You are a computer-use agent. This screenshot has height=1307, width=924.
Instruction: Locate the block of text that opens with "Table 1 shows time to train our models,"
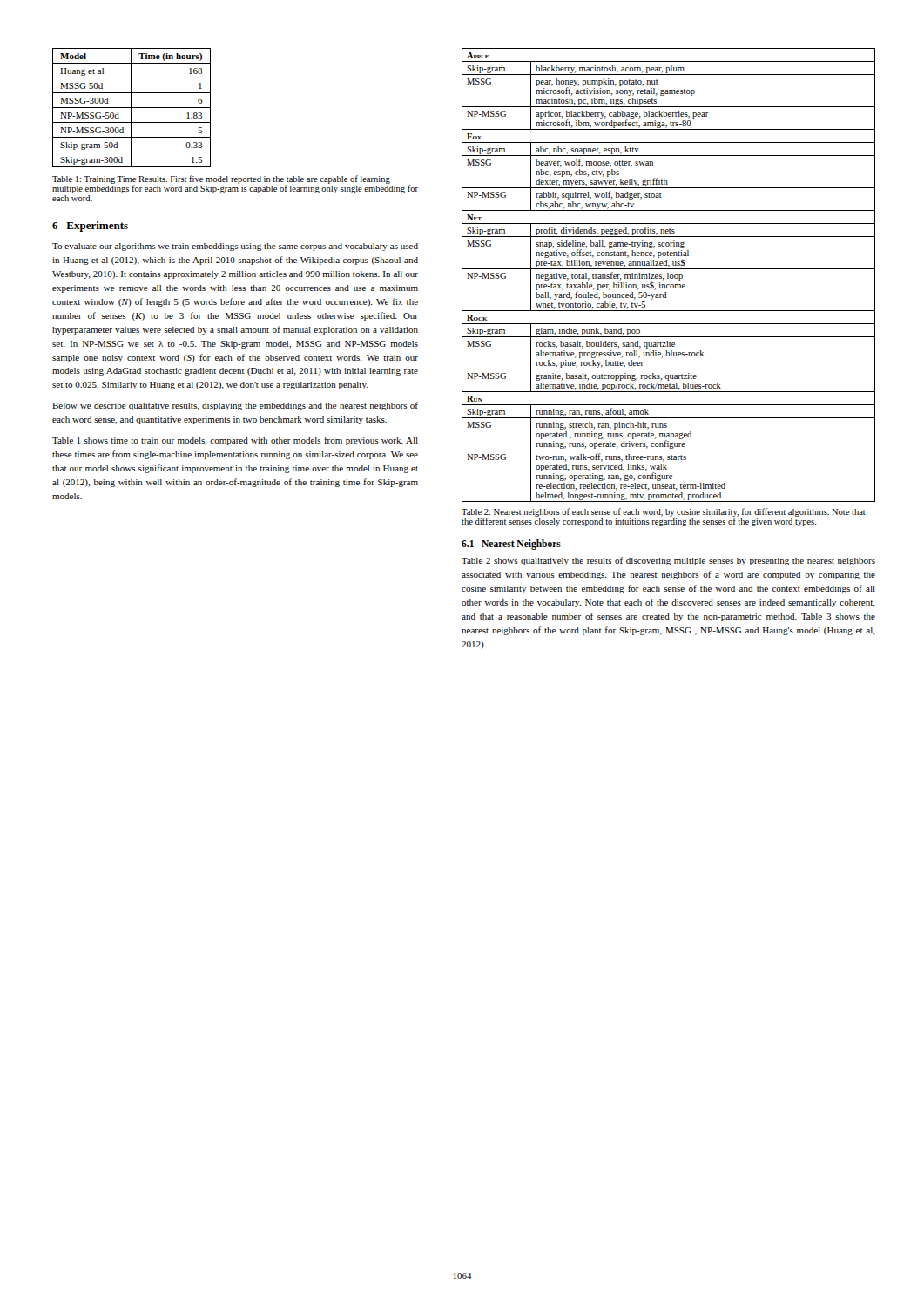click(235, 468)
